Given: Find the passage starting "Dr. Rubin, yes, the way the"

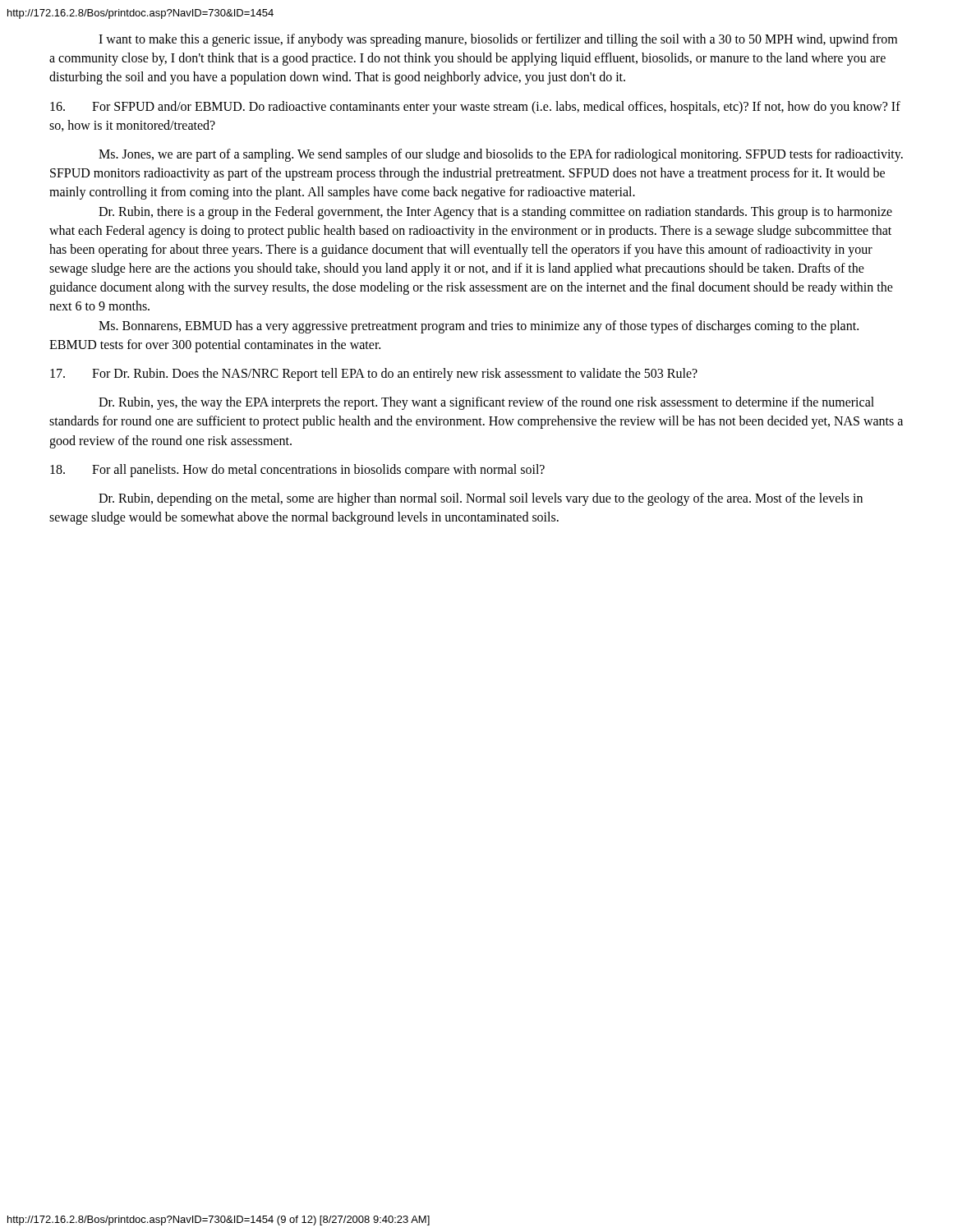Looking at the screenshot, I should click(x=476, y=421).
